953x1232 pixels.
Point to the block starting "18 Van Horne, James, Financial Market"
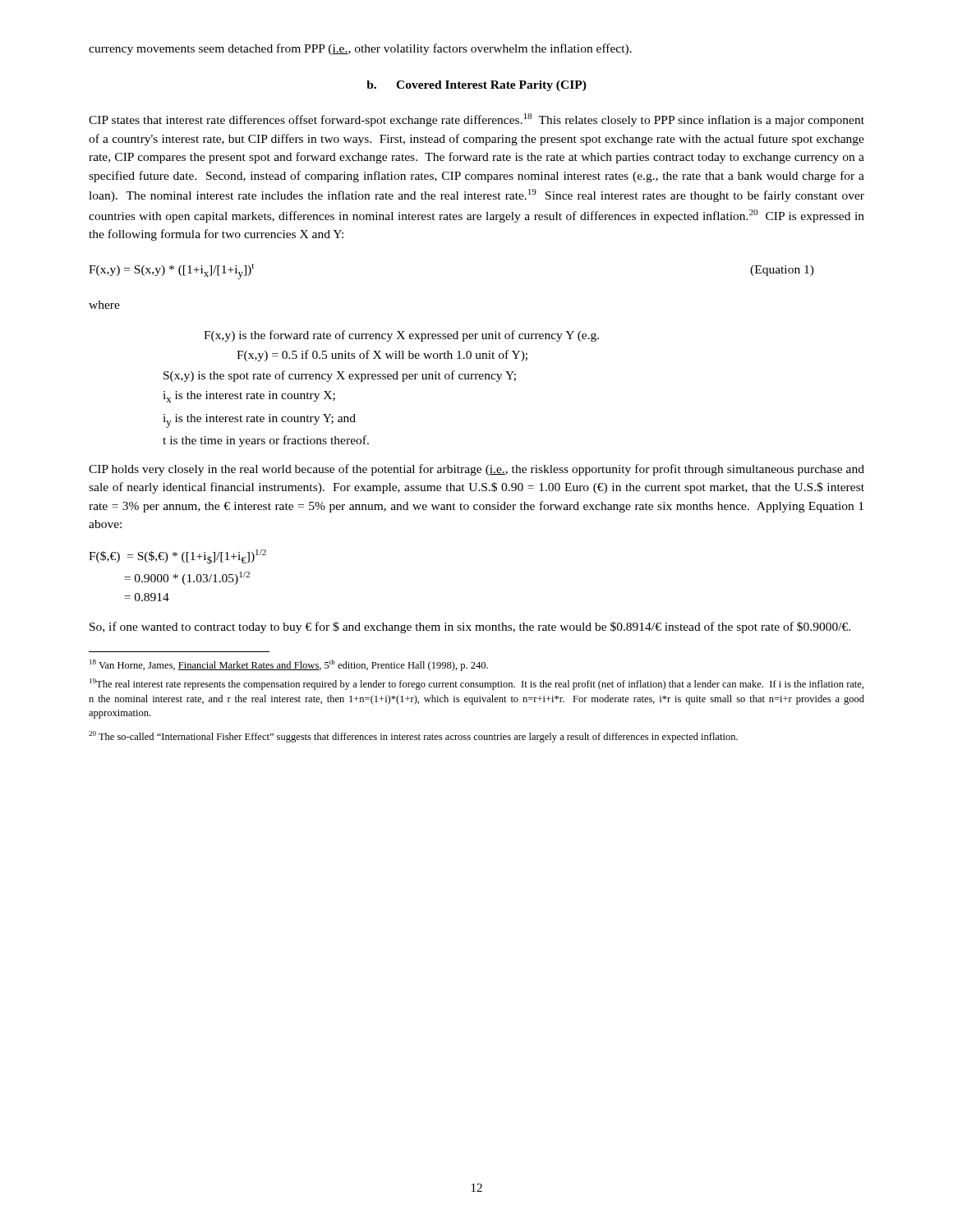(x=289, y=664)
